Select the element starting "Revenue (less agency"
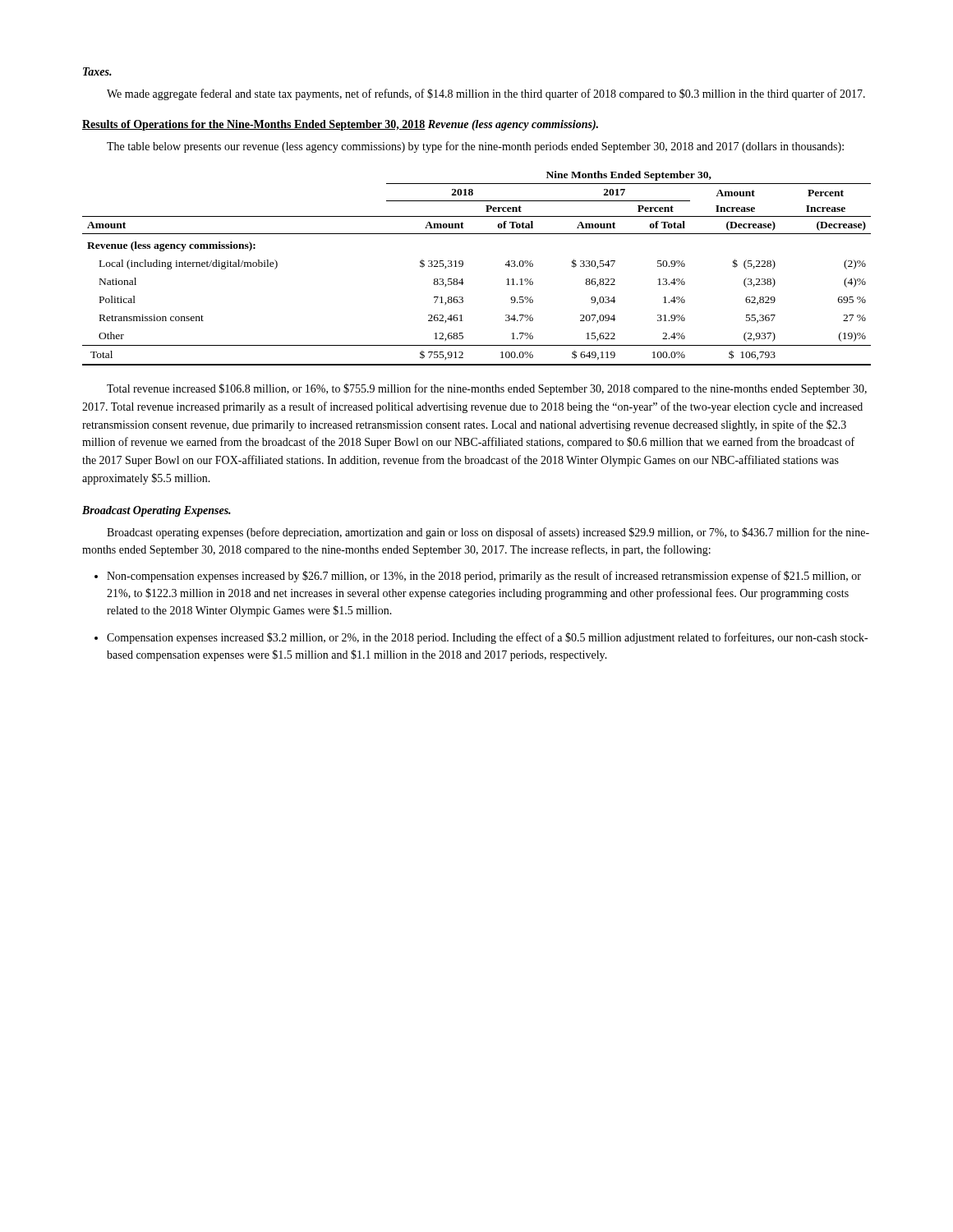The height and width of the screenshot is (1232, 953). coord(513,124)
